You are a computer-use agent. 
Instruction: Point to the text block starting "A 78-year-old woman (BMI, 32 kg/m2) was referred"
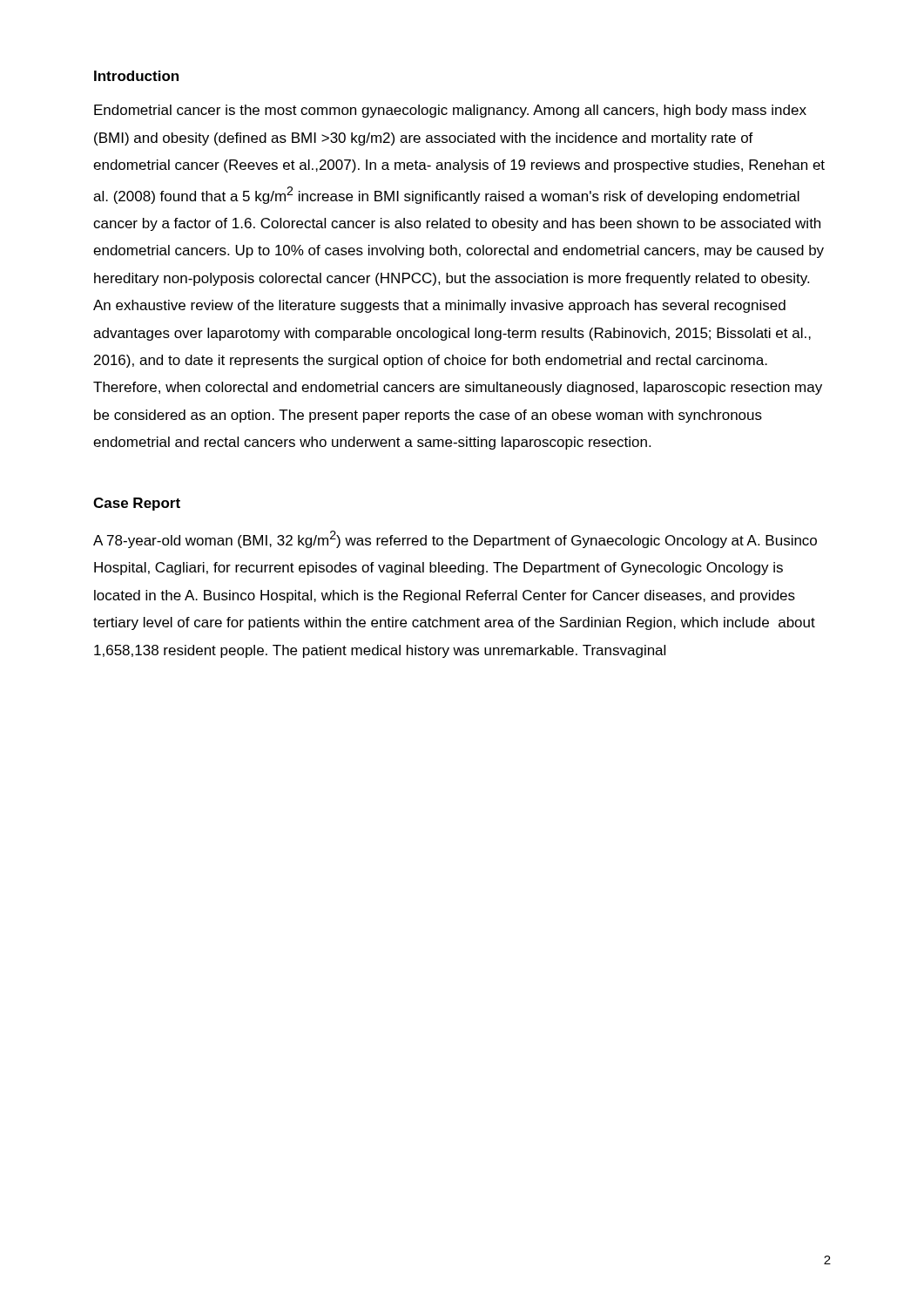click(x=455, y=593)
